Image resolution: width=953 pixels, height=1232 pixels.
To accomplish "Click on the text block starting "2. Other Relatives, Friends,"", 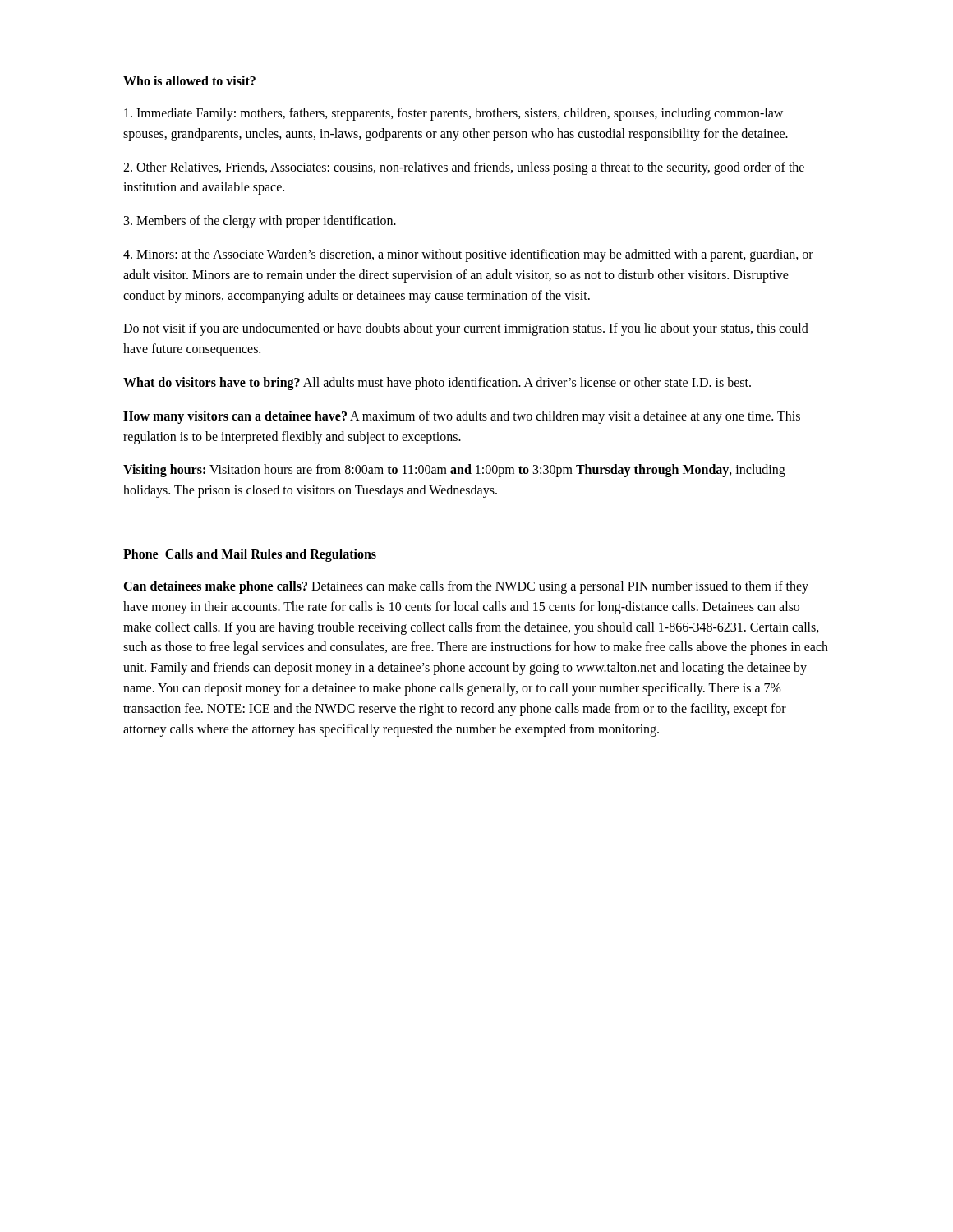I will point(464,177).
